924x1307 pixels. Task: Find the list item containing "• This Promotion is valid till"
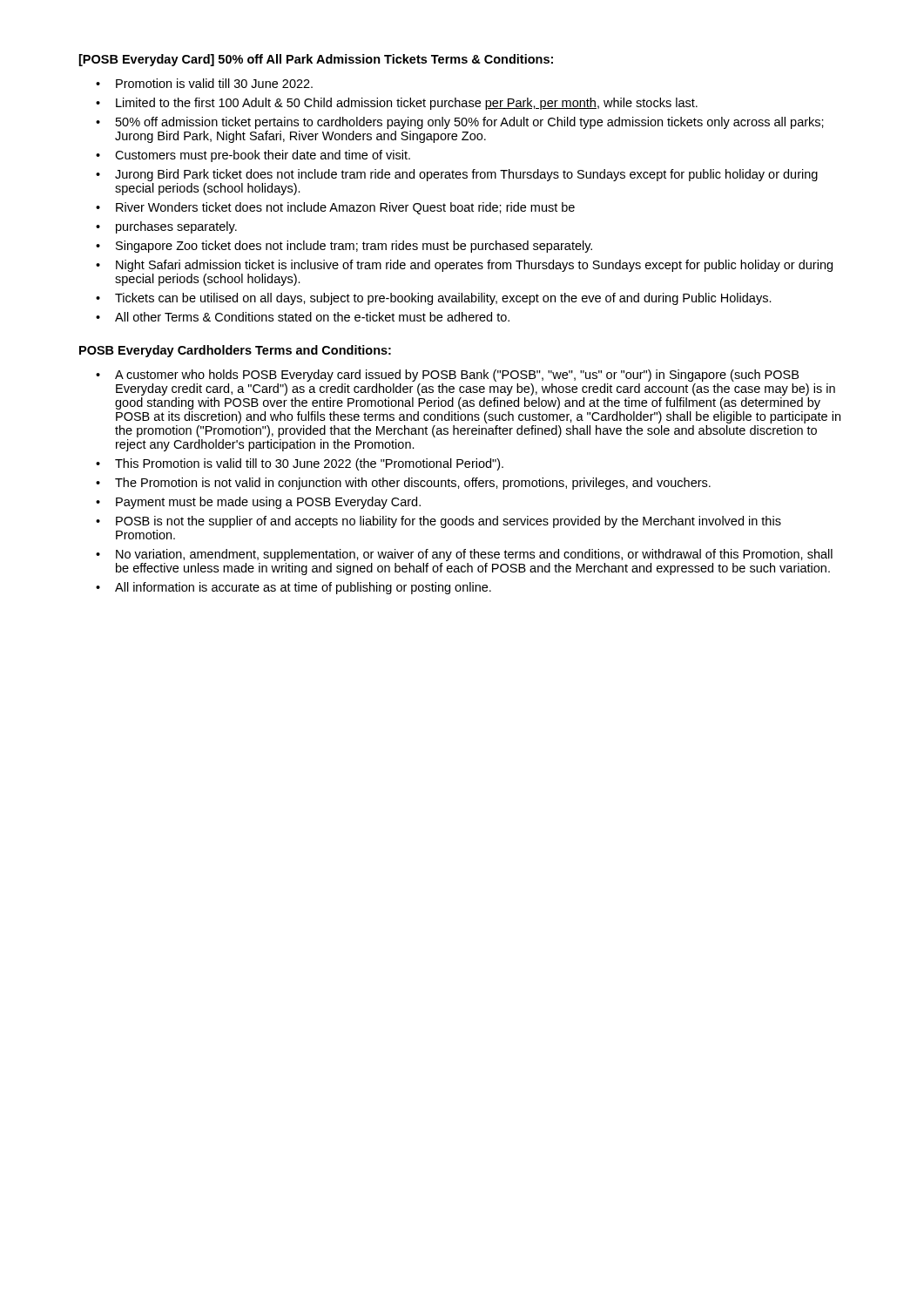coord(300,464)
